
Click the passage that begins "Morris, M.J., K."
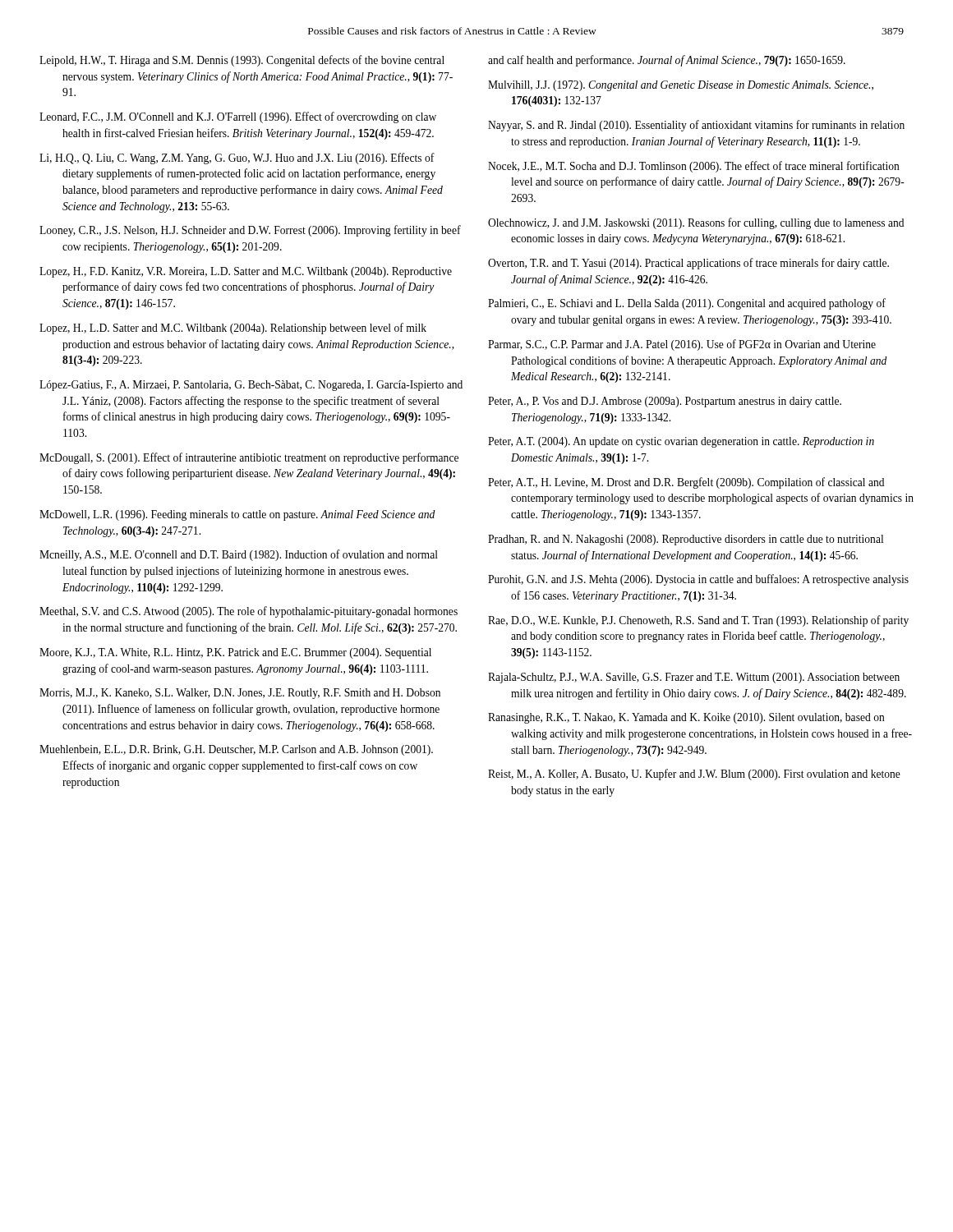click(240, 709)
